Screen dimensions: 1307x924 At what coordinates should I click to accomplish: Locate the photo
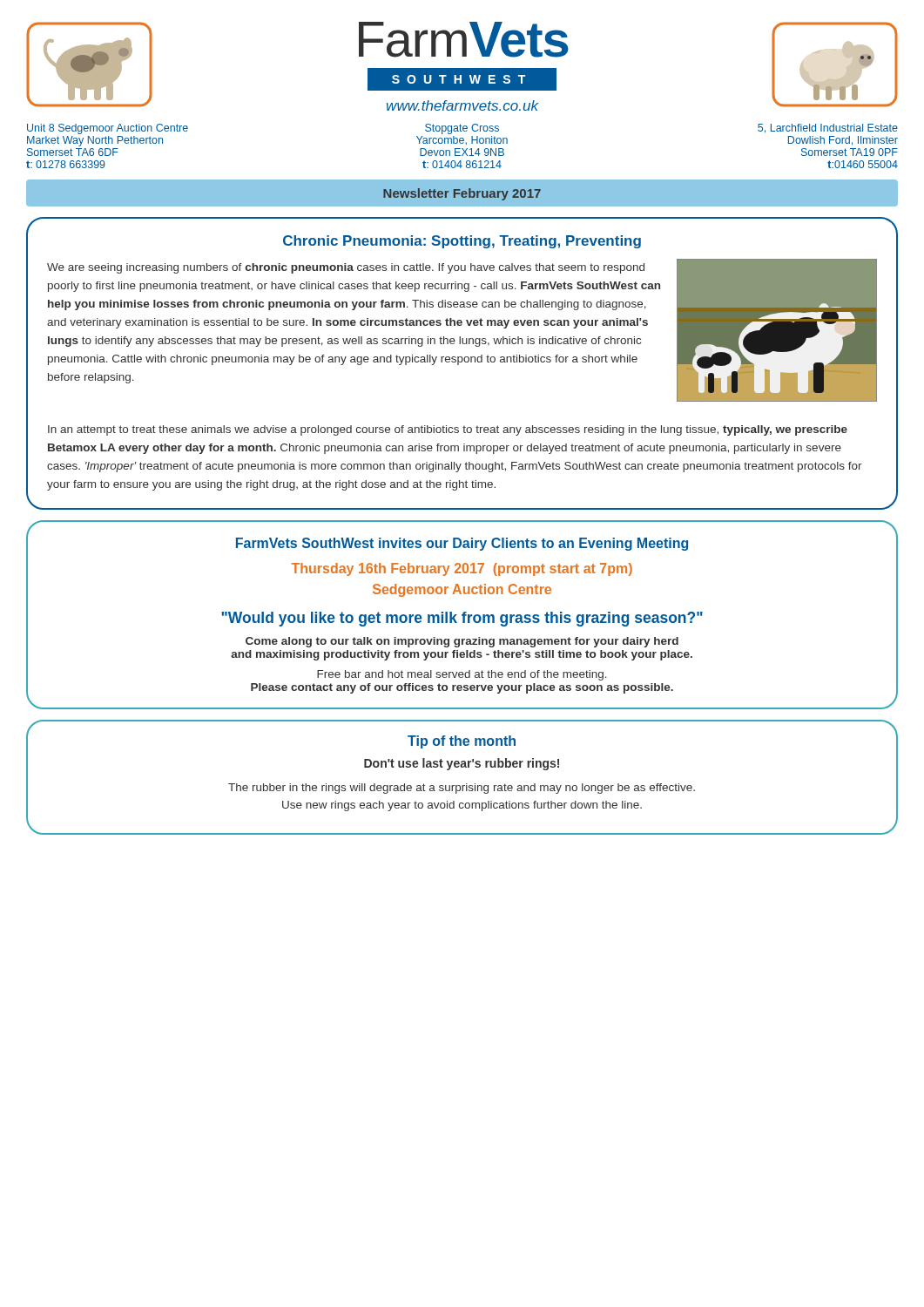[777, 330]
